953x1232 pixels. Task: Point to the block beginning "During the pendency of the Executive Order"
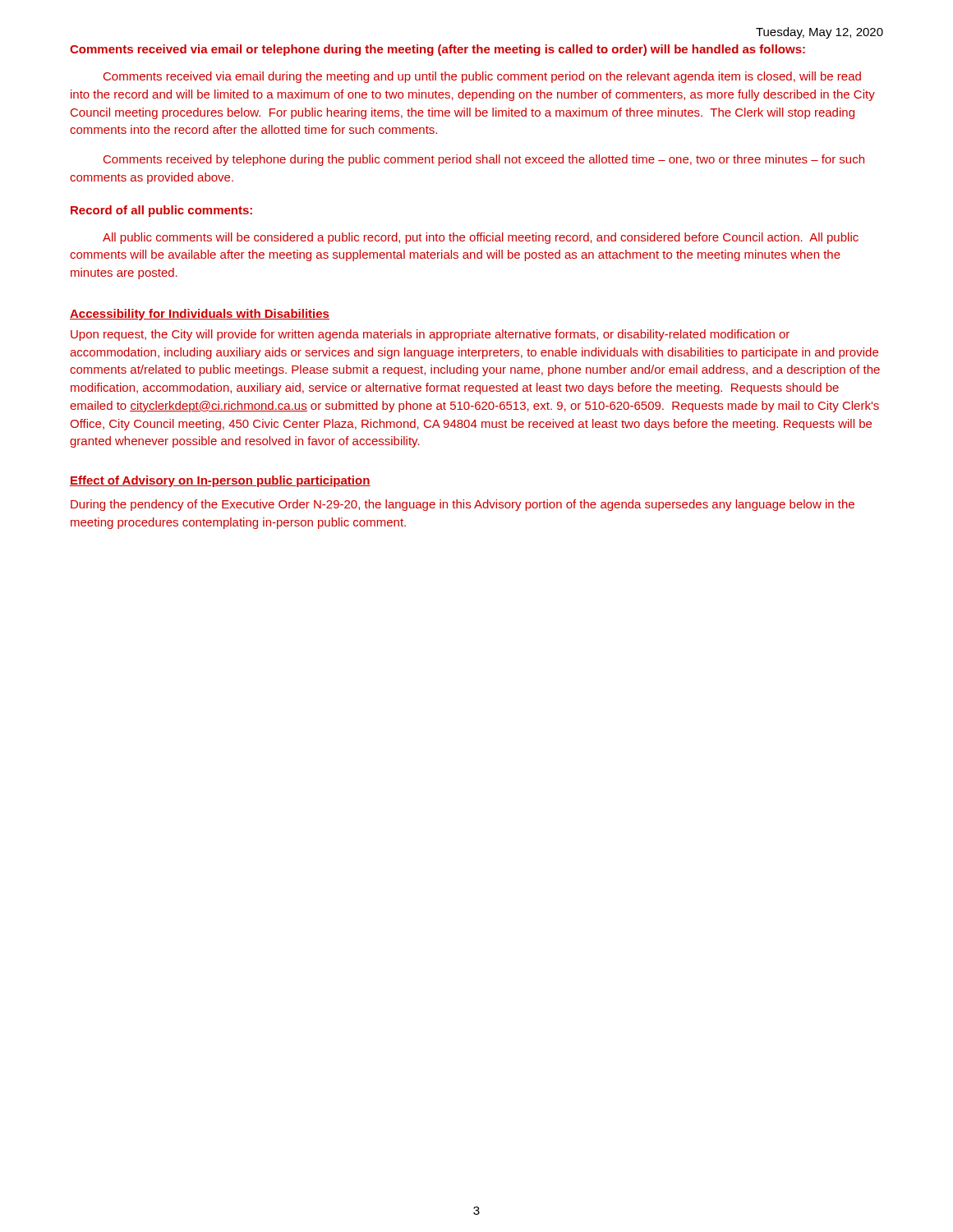pos(462,513)
